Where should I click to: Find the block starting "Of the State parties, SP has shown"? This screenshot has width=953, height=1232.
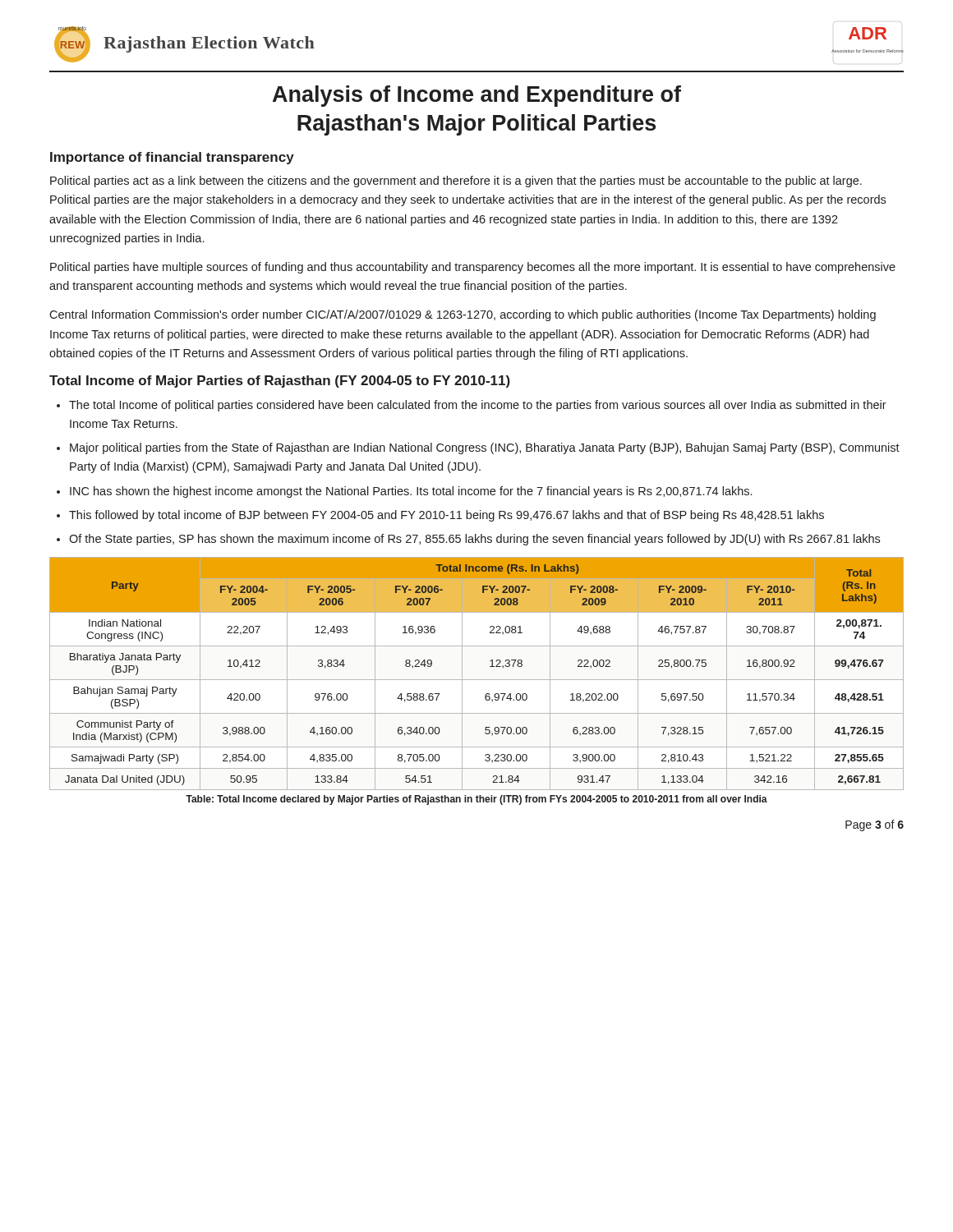pyautogui.click(x=475, y=539)
